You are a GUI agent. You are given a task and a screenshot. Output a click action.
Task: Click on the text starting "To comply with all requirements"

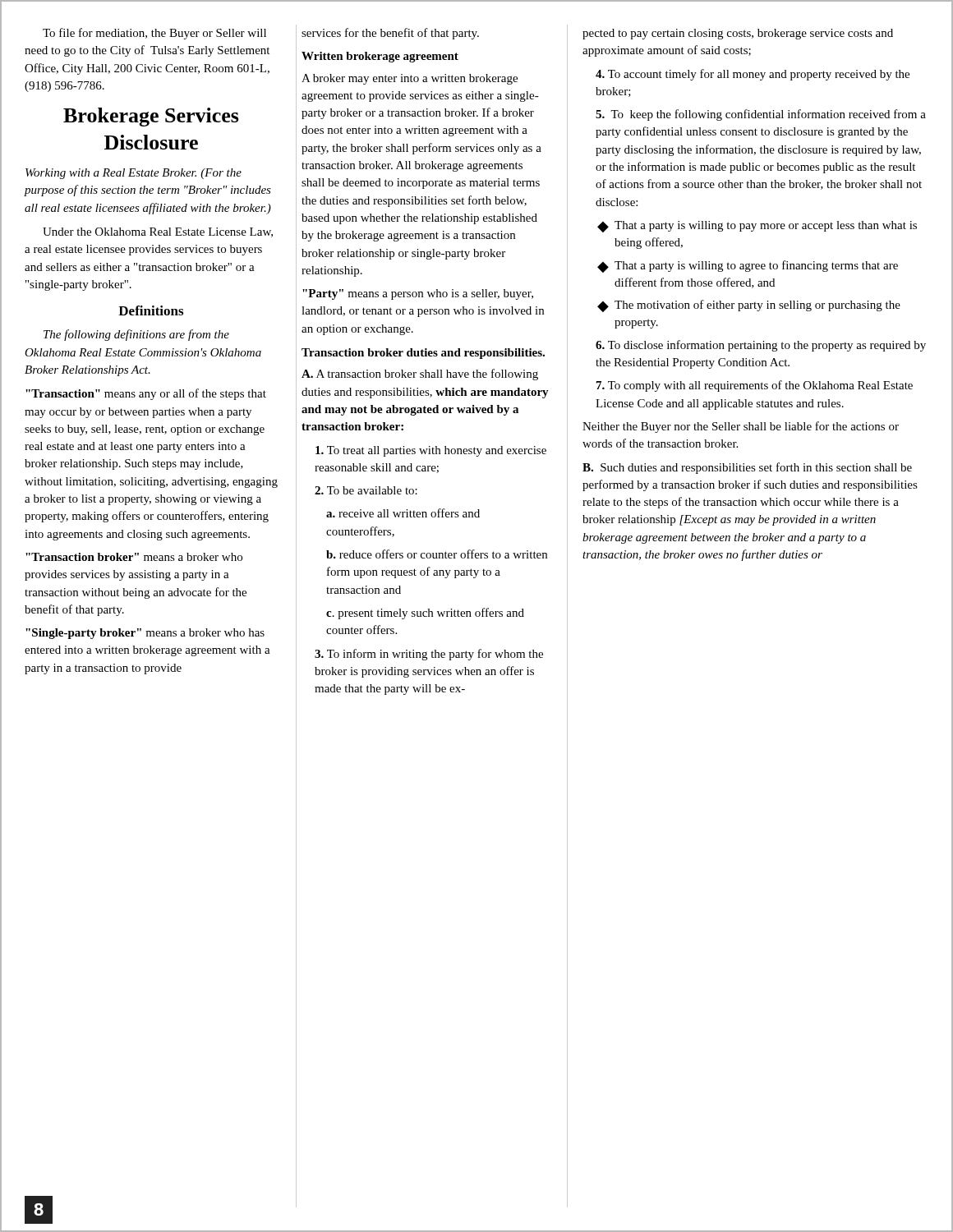pyautogui.click(x=762, y=395)
